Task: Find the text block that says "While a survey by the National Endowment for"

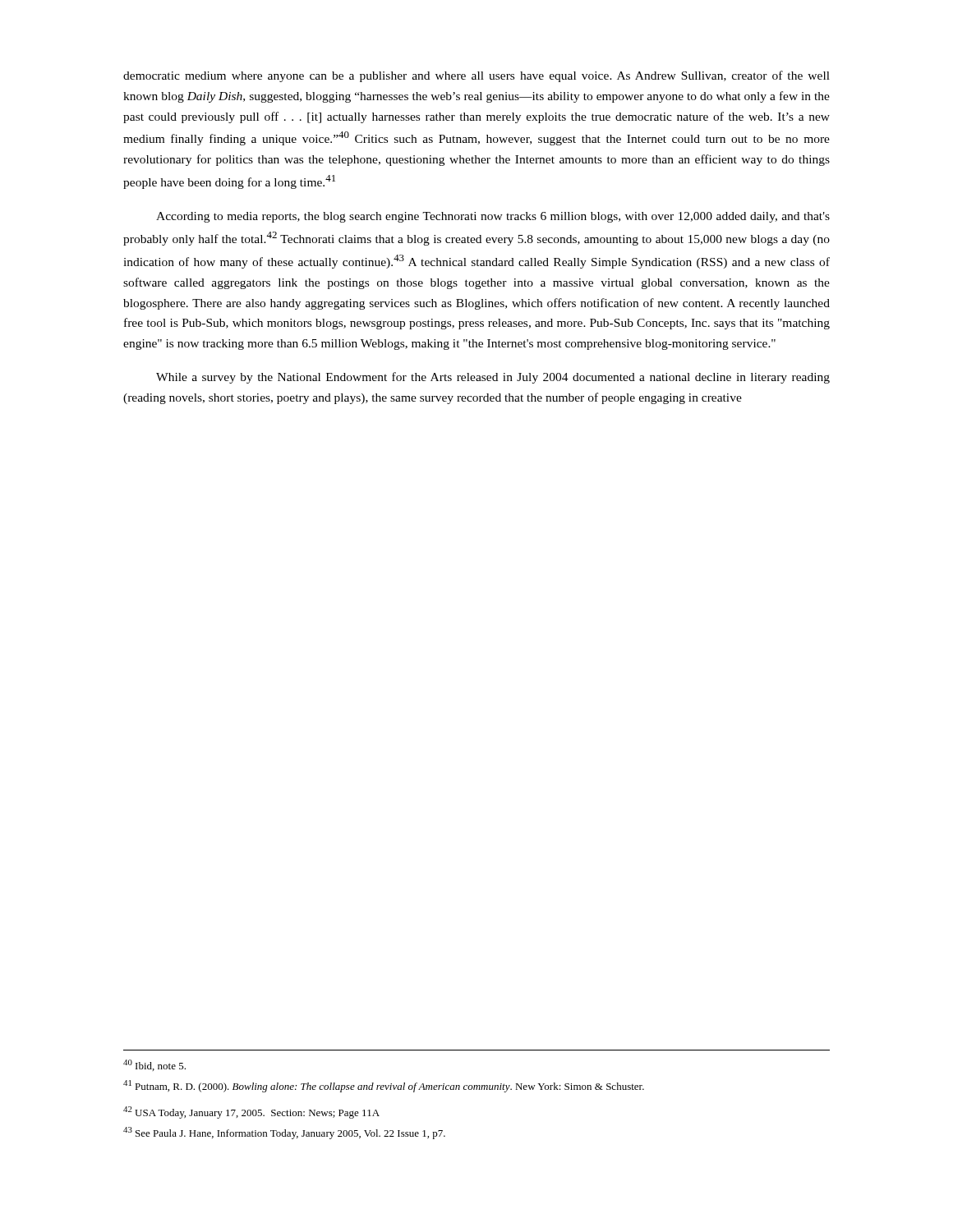Action: (476, 388)
